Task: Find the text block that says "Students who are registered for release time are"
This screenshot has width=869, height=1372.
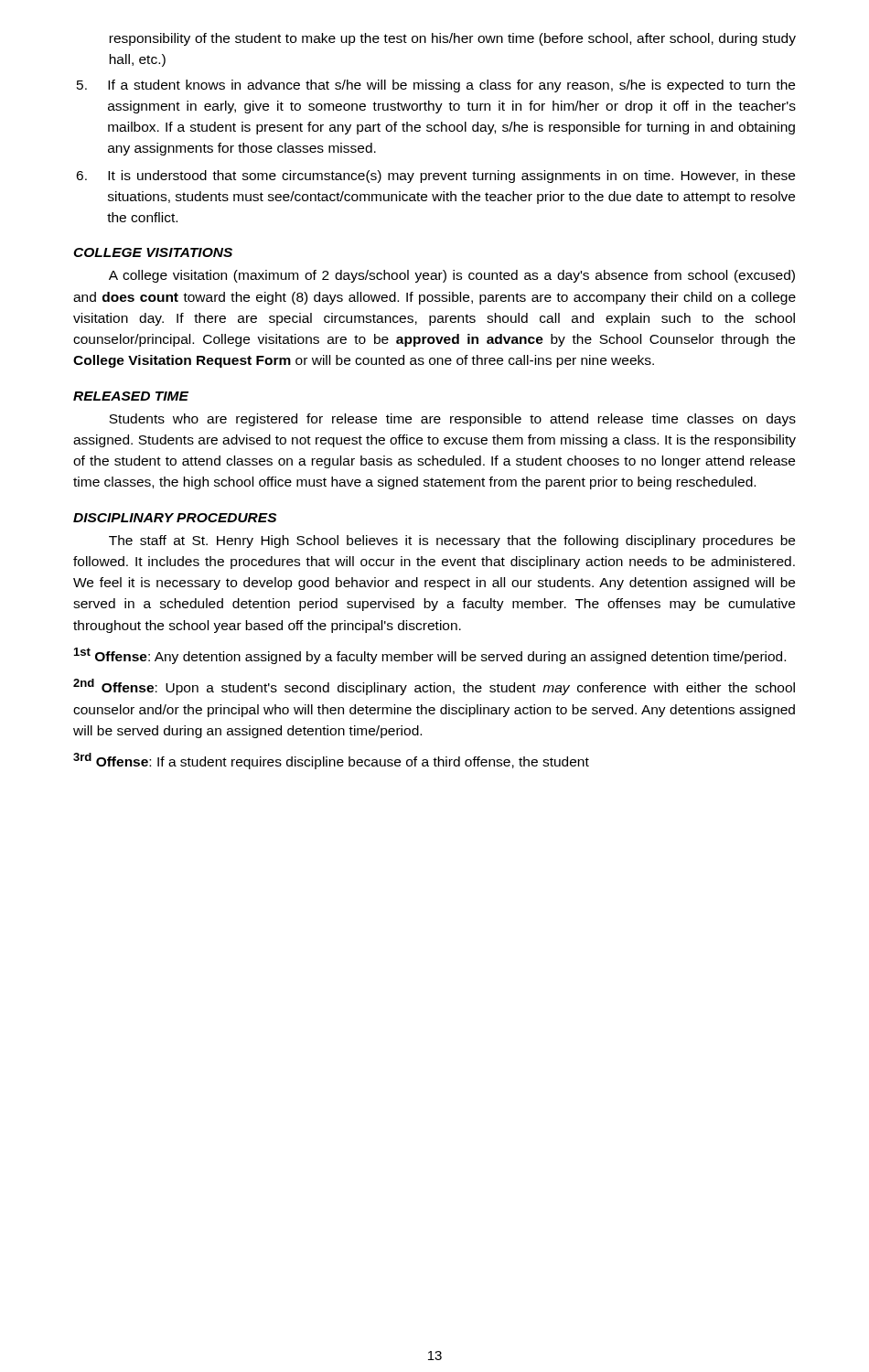Action: [x=434, y=450]
